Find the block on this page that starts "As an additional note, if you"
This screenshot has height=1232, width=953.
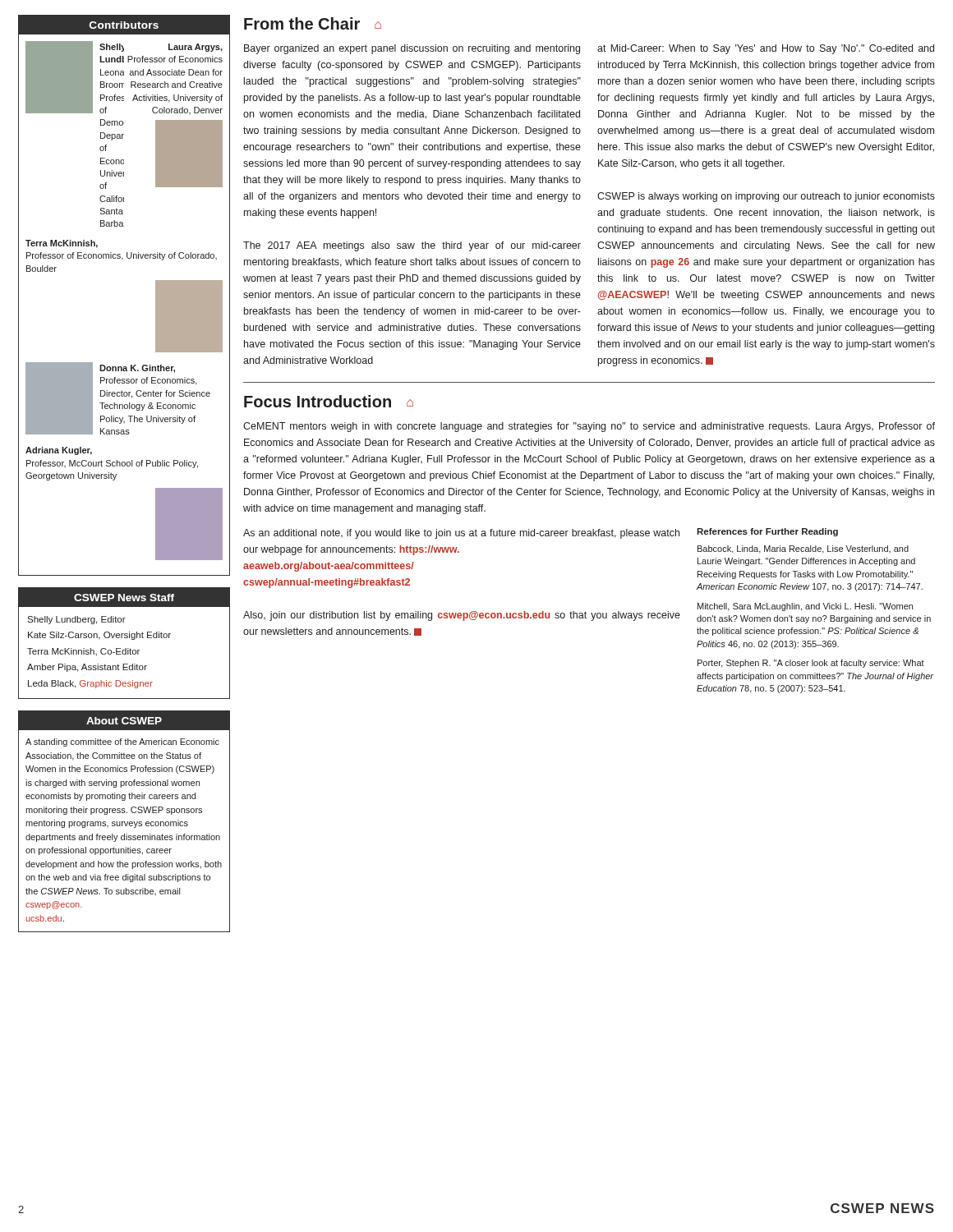coord(461,534)
